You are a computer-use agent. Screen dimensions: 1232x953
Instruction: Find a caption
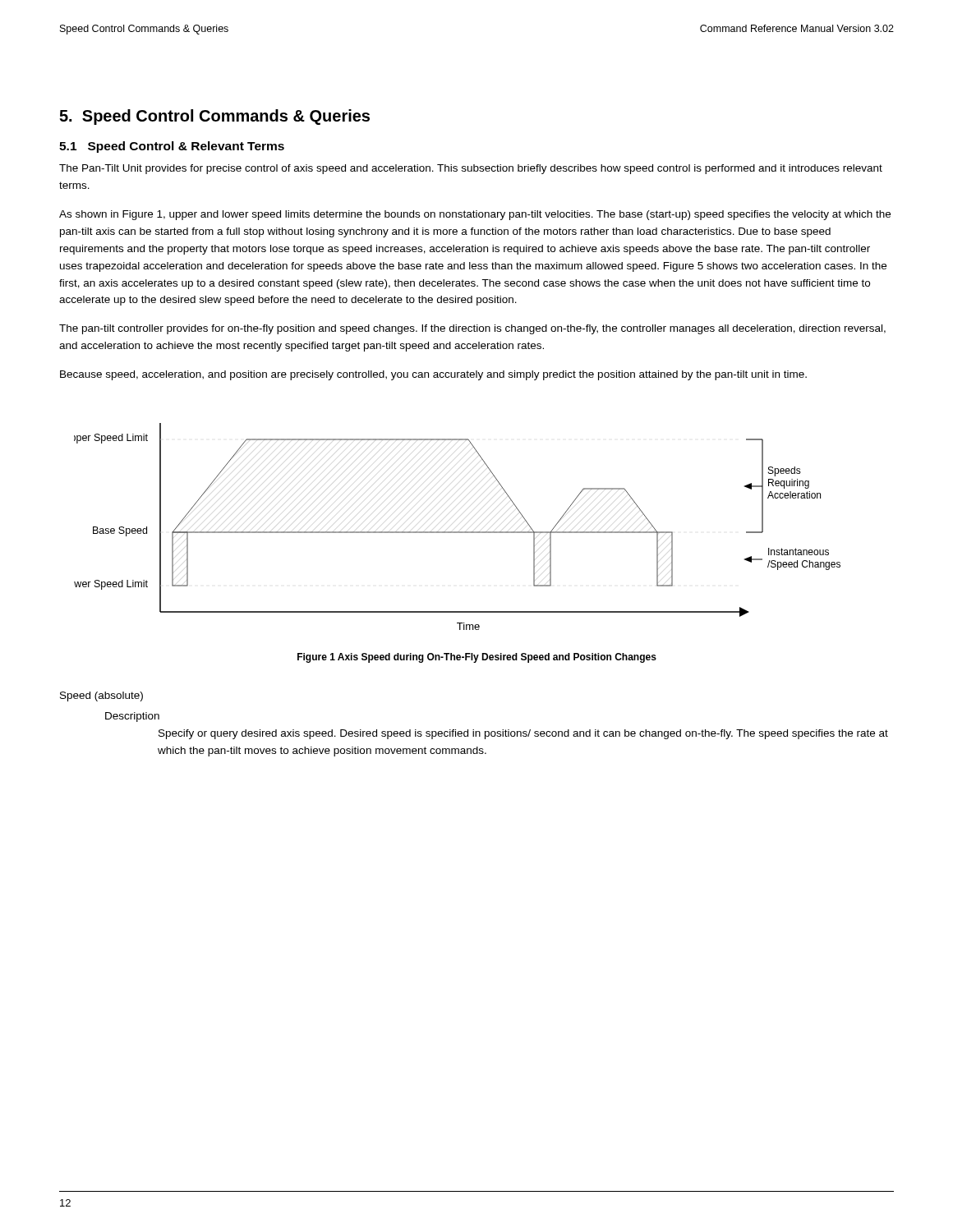(x=476, y=657)
